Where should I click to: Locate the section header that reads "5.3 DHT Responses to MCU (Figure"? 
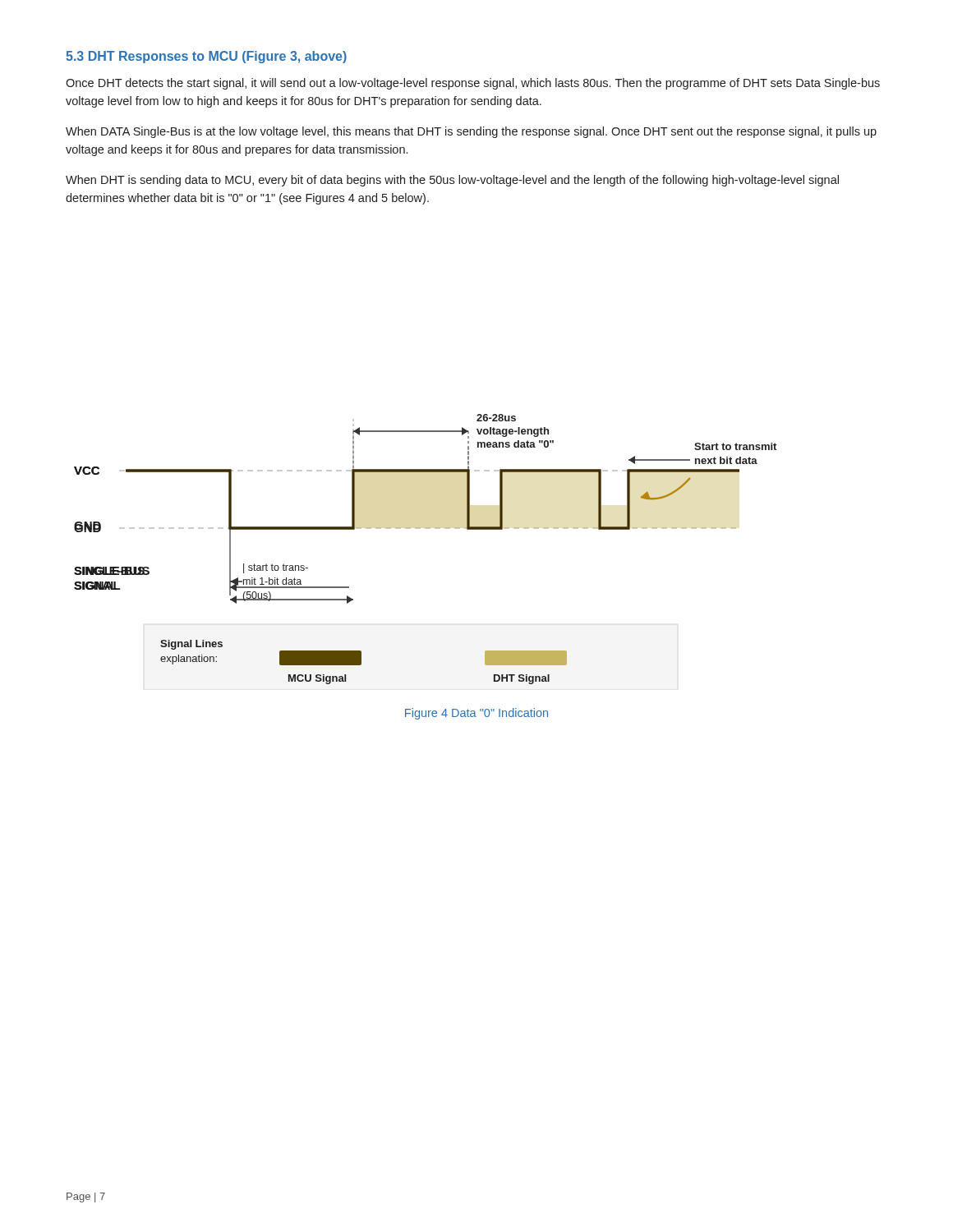click(206, 56)
